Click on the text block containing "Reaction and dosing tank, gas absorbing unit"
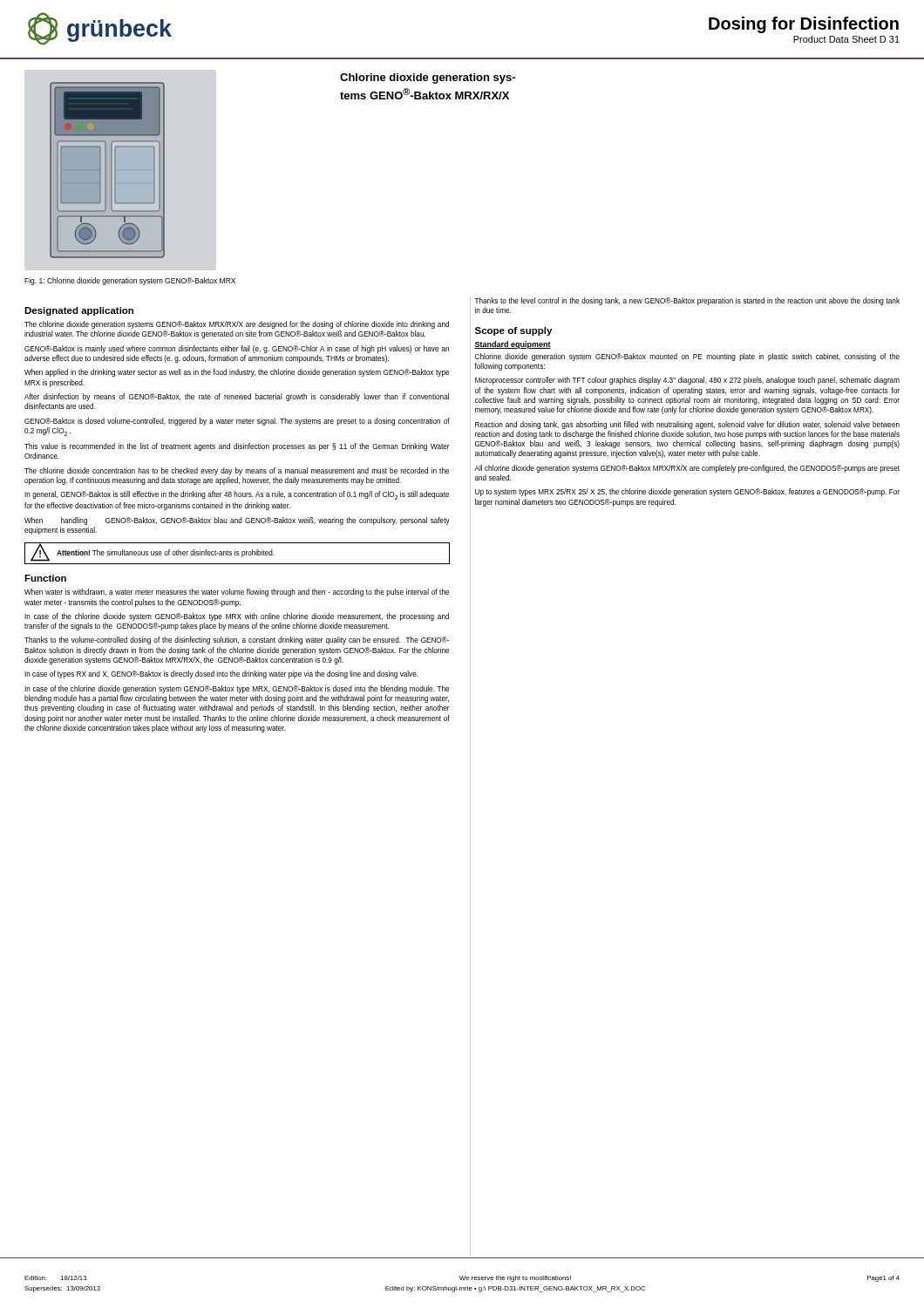This screenshot has width=924, height=1308. (687, 439)
